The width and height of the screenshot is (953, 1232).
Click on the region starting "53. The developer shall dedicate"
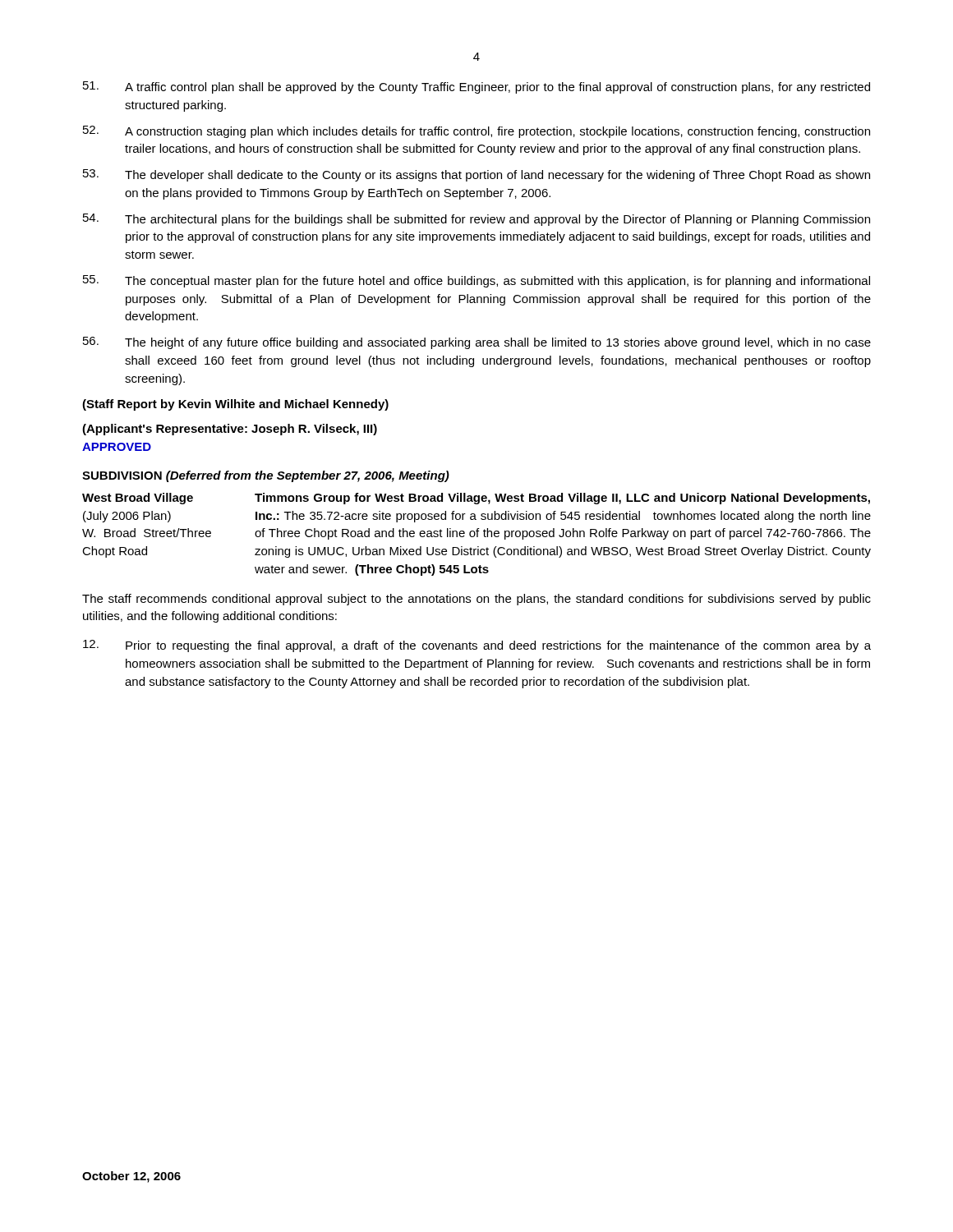476,184
